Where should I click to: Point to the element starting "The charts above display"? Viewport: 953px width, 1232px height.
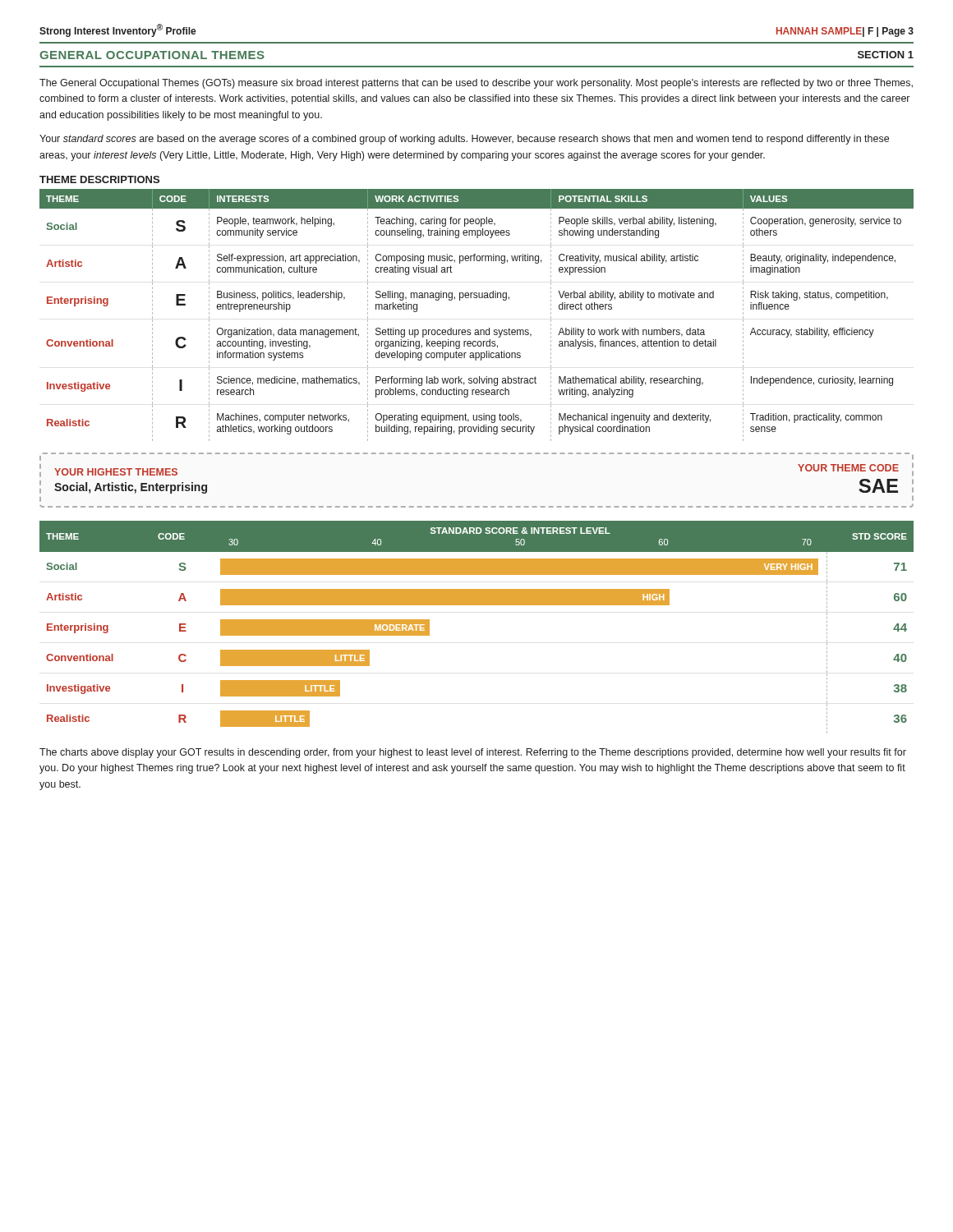473,768
